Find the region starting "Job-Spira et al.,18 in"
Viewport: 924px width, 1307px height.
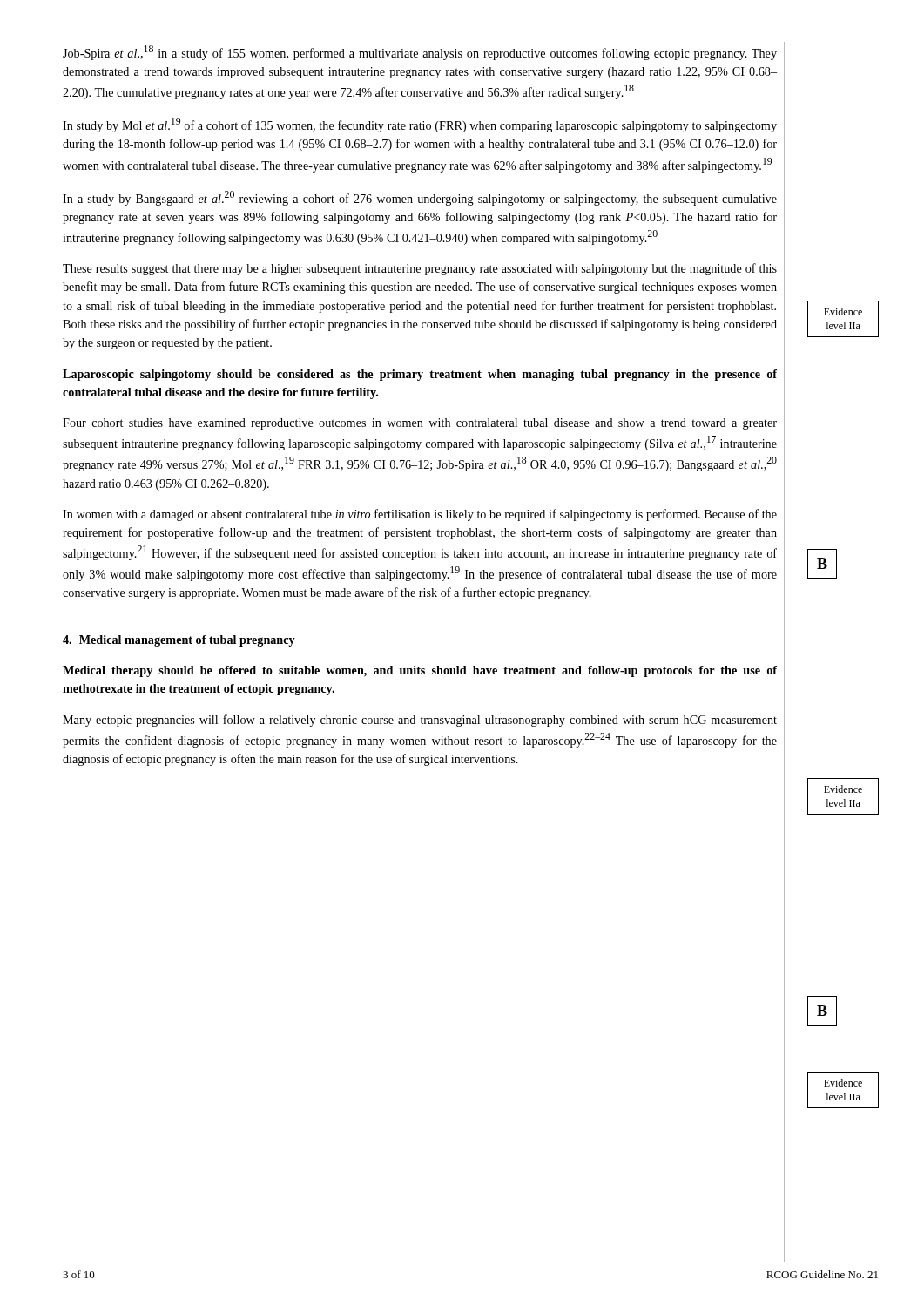pyautogui.click(x=420, y=71)
